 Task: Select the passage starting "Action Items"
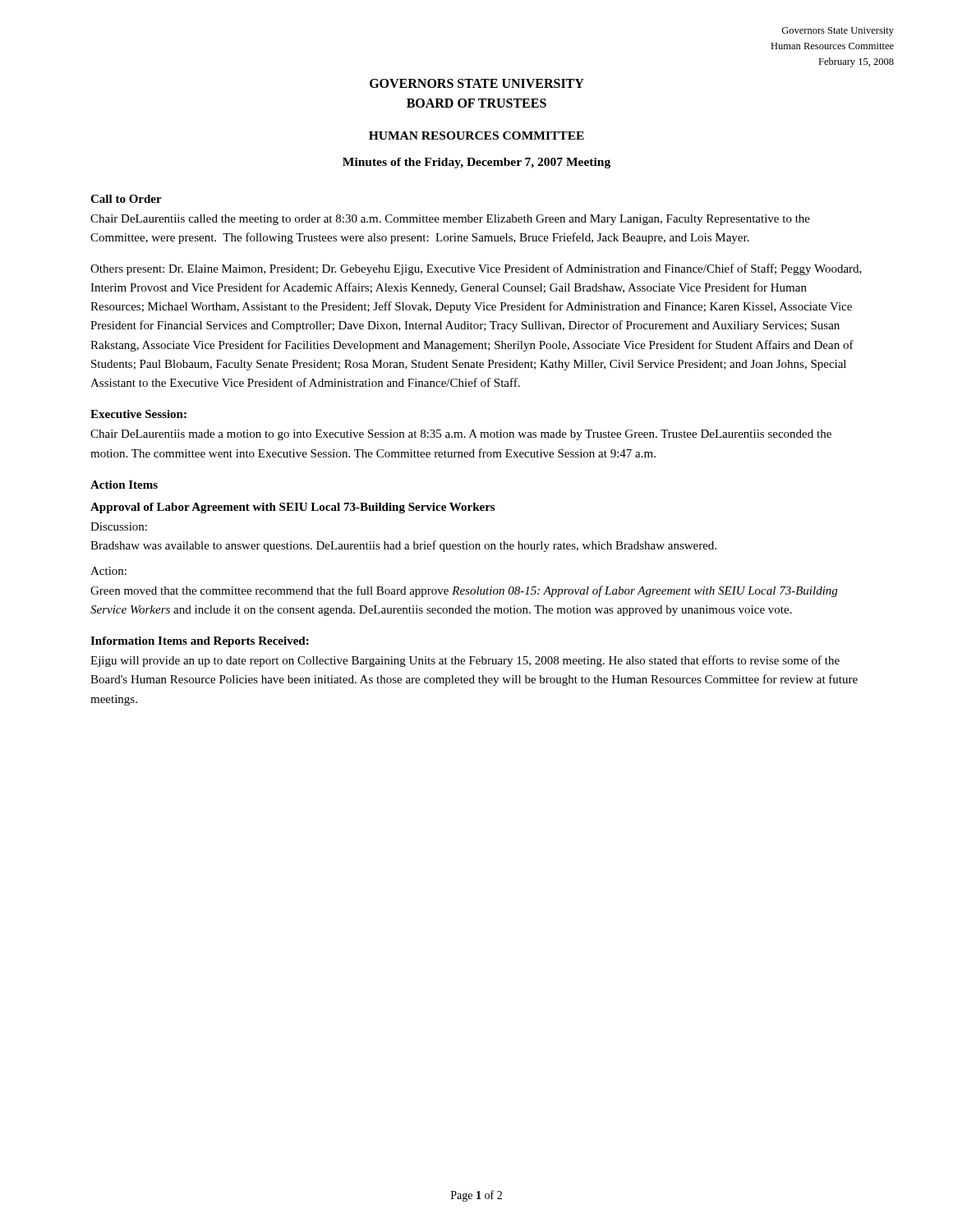[x=124, y=484]
